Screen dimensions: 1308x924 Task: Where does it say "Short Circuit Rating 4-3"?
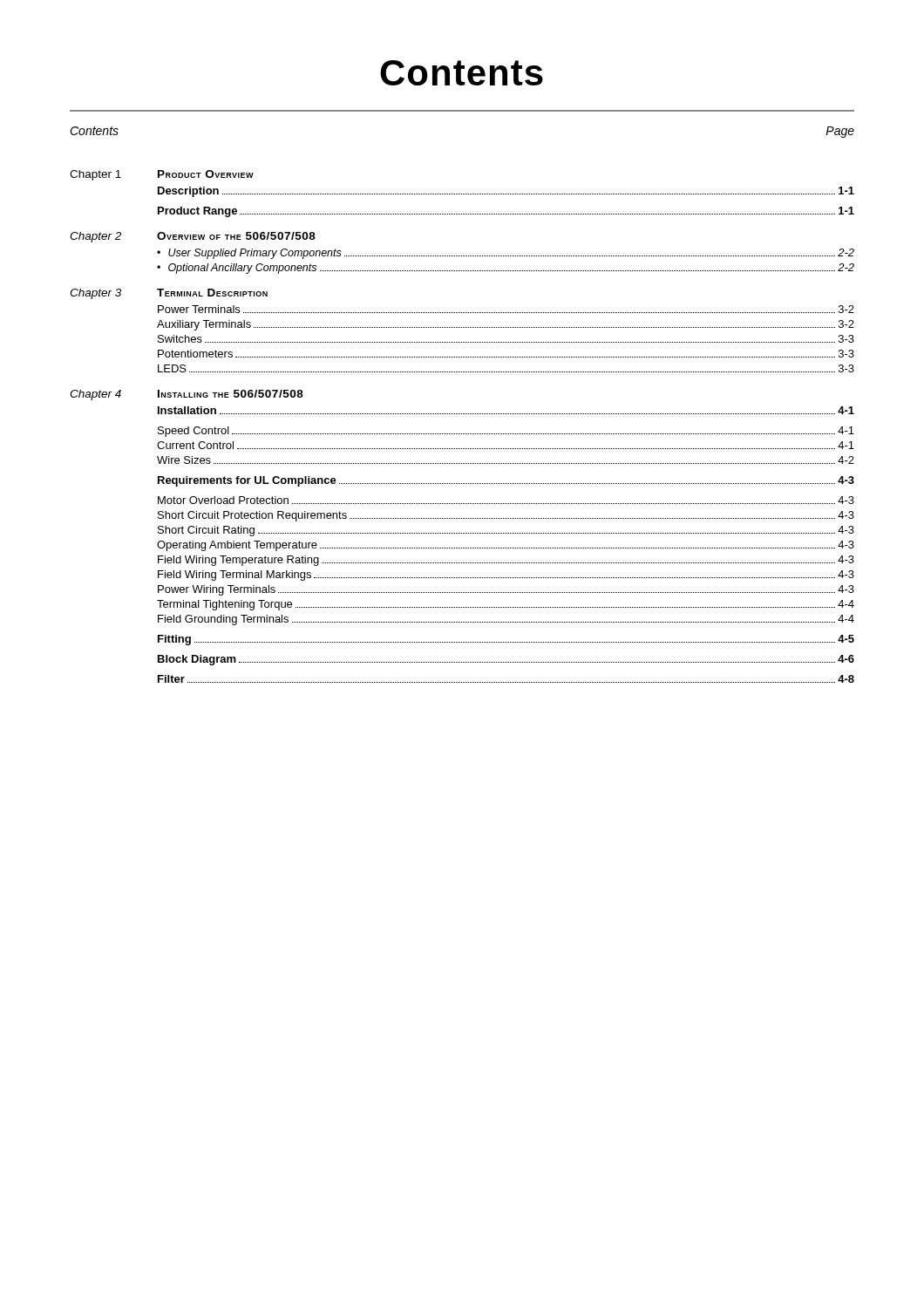[506, 530]
